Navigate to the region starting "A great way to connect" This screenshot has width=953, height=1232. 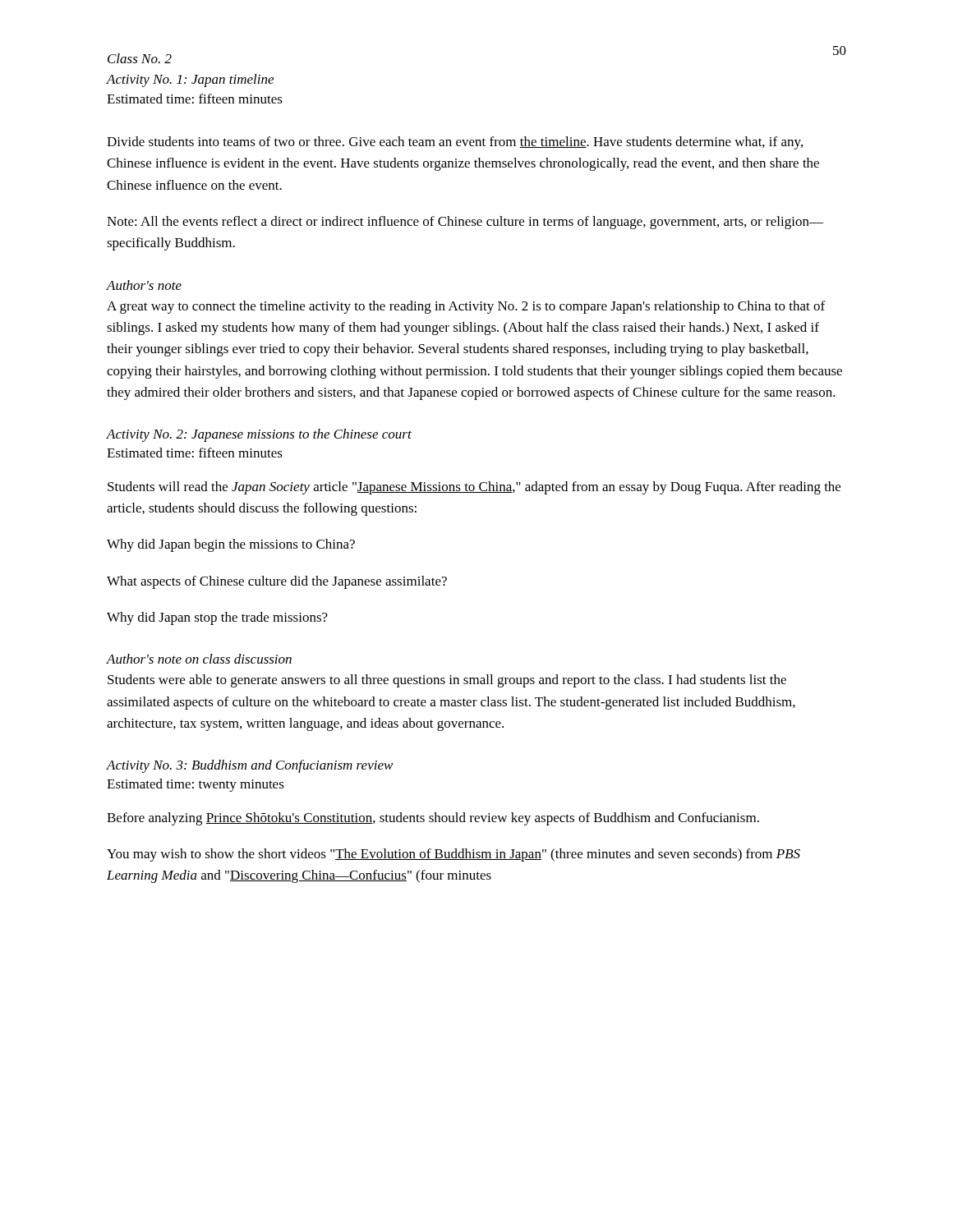click(x=475, y=349)
